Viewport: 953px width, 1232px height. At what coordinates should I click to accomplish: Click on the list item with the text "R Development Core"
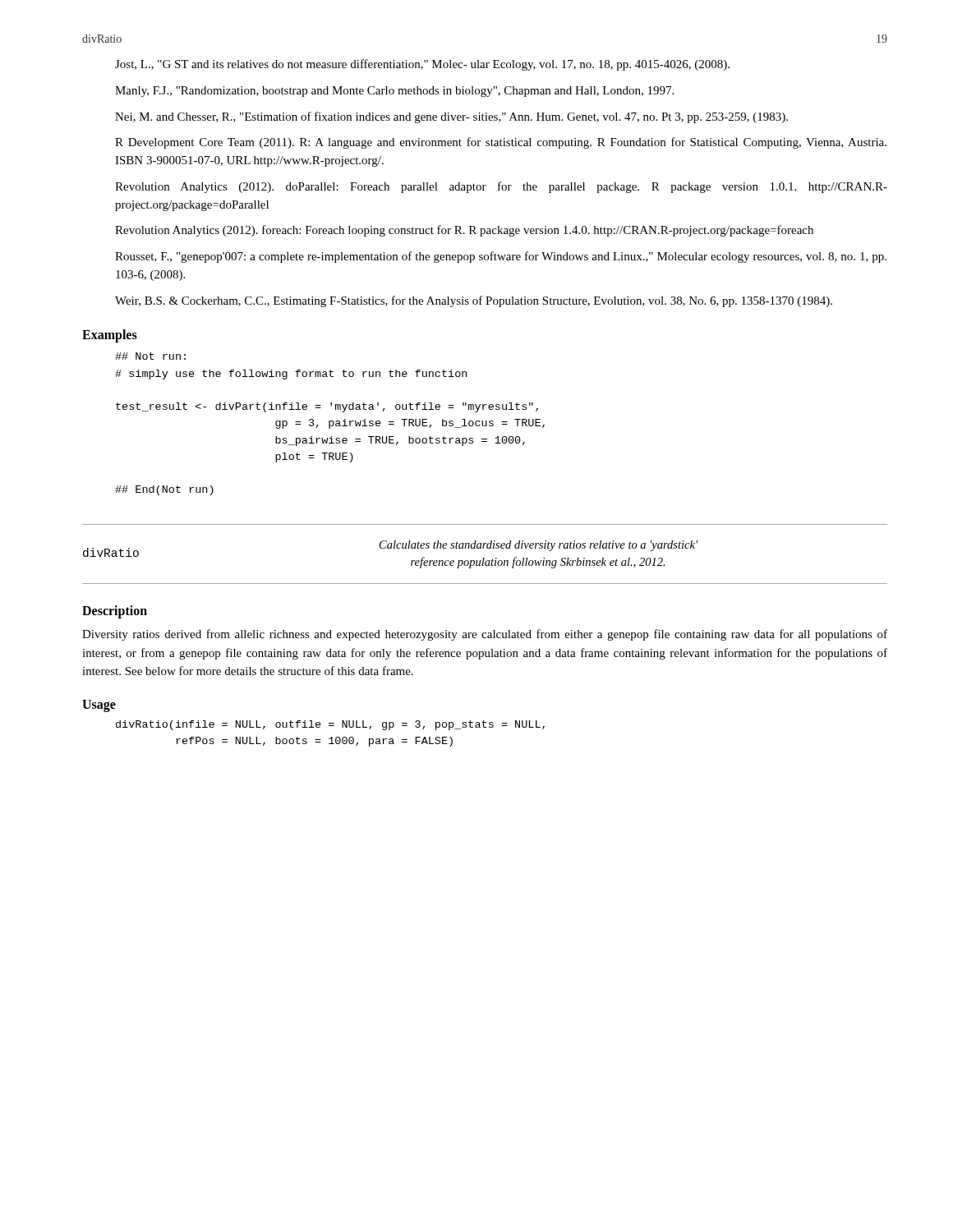pos(501,151)
